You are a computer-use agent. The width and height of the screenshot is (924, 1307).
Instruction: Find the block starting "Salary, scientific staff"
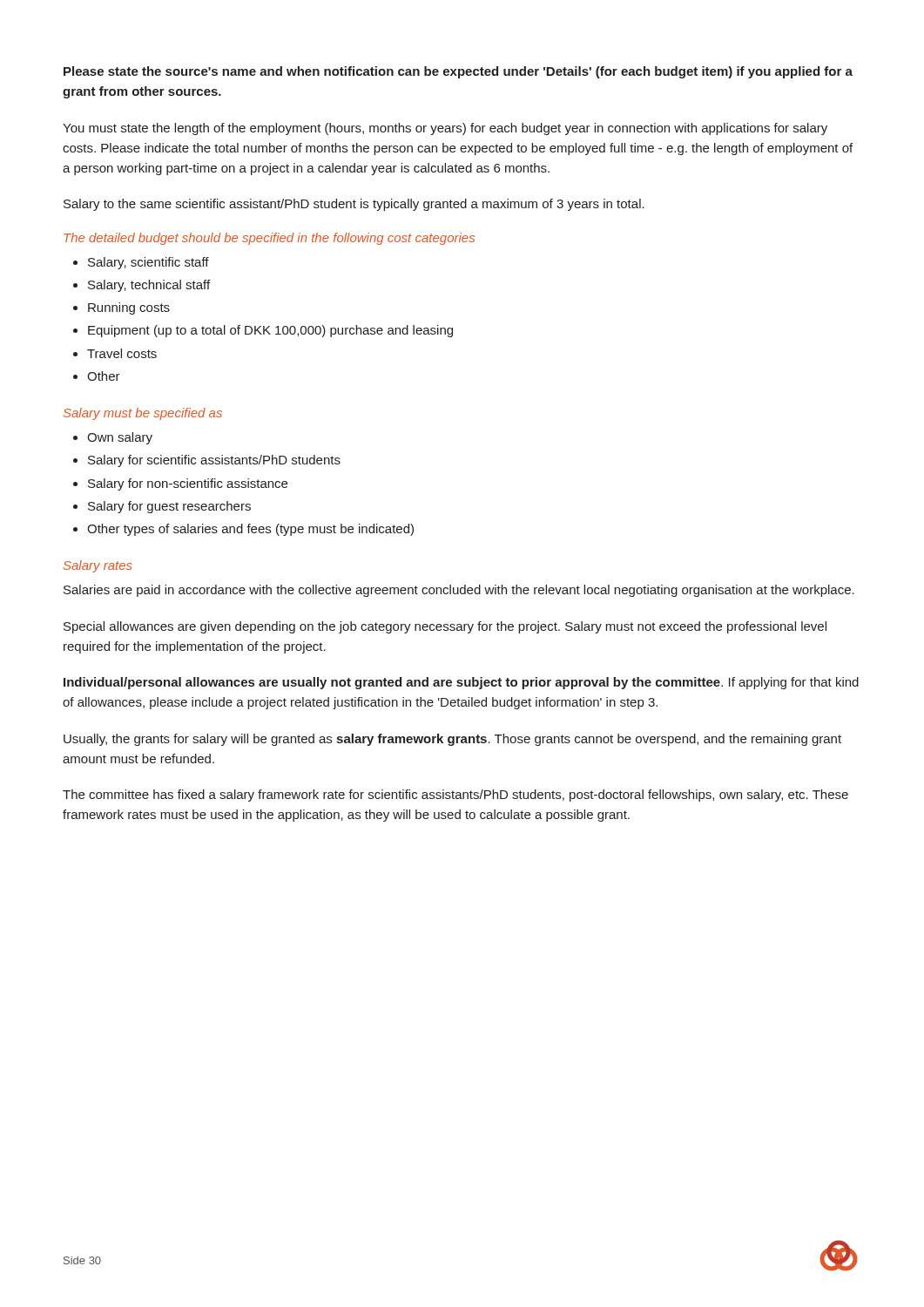(148, 261)
